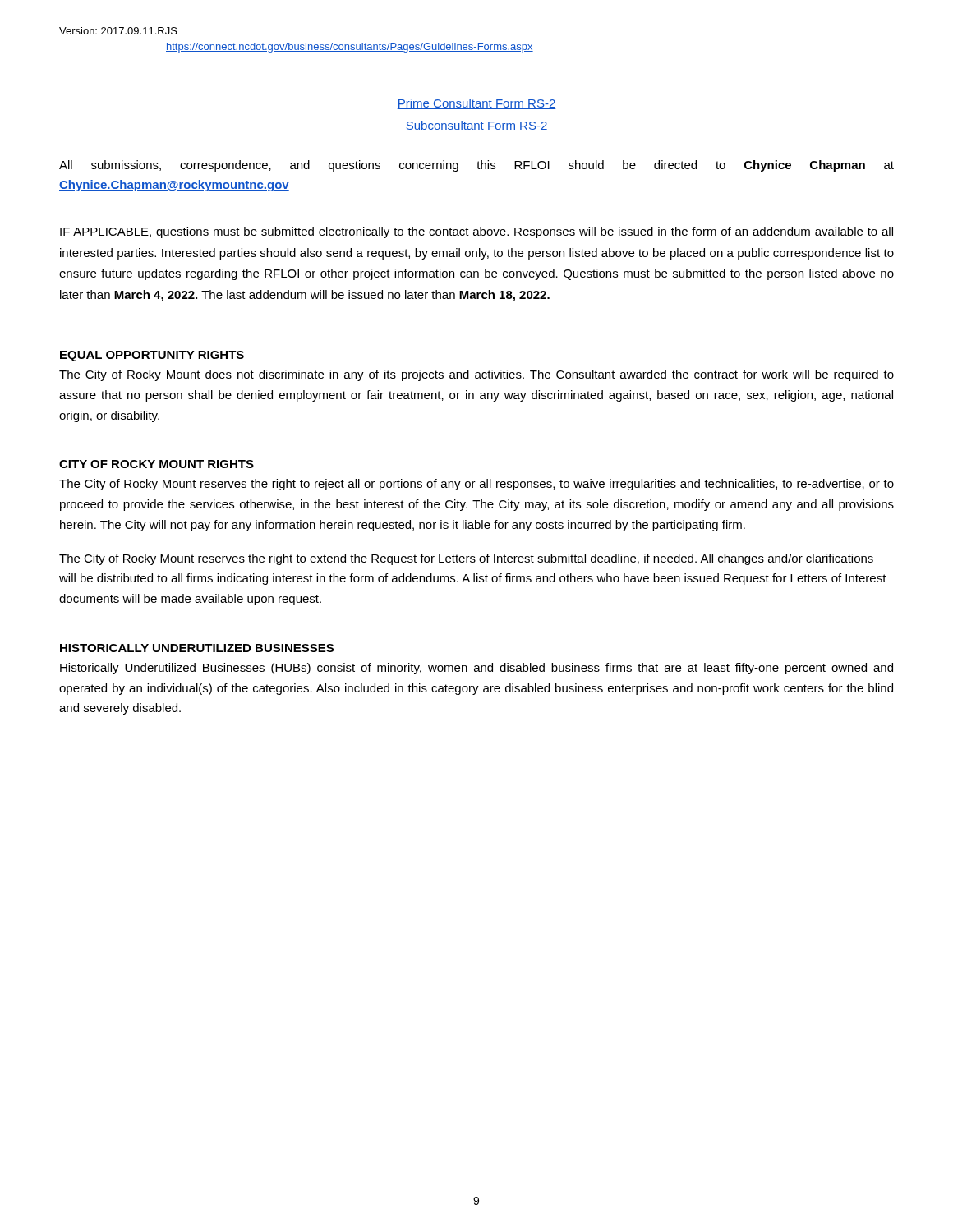This screenshot has height=1232, width=953.
Task: Click on the text starting "Prime Consultant Form"
Action: click(x=476, y=103)
